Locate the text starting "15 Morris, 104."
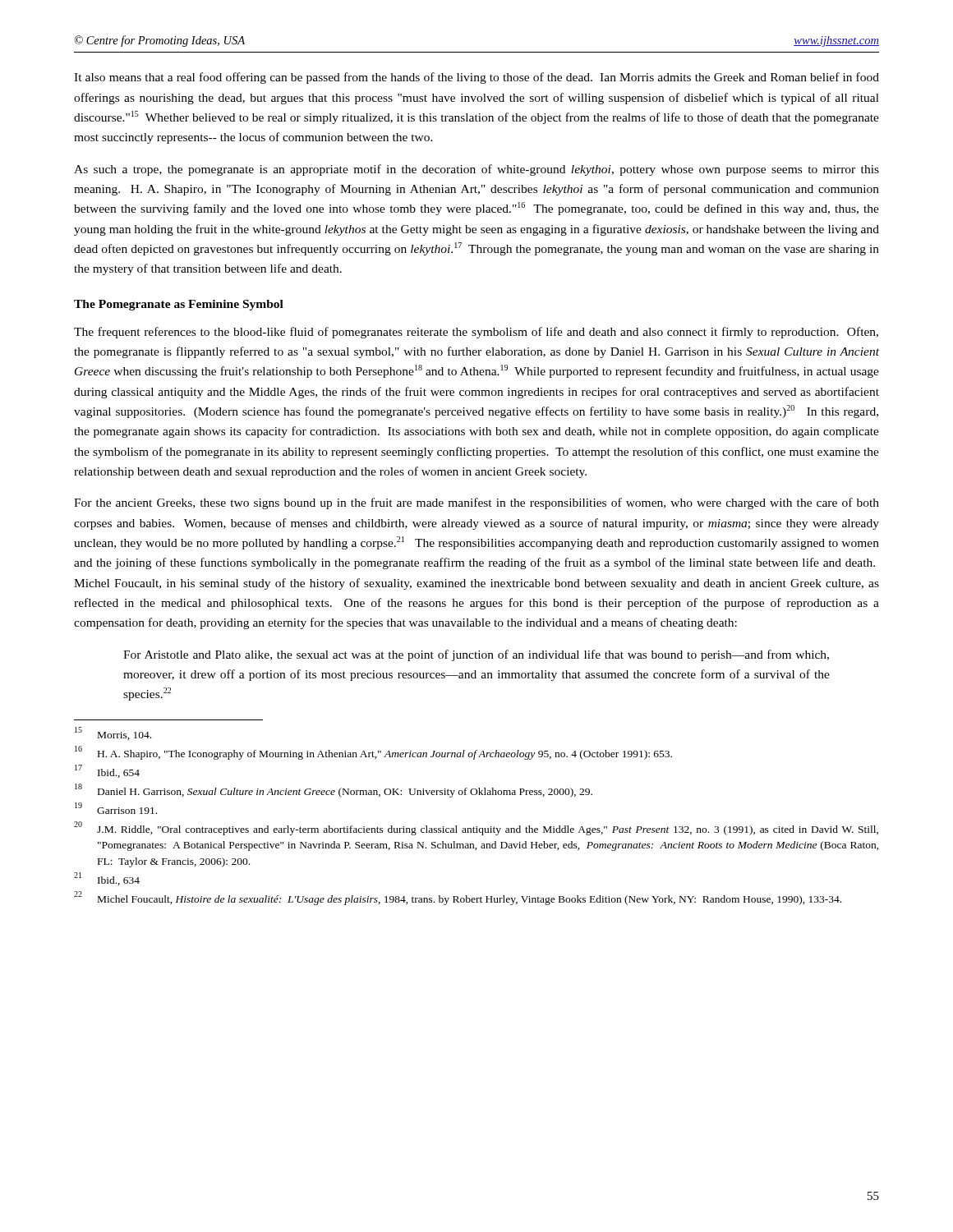 point(113,733)
